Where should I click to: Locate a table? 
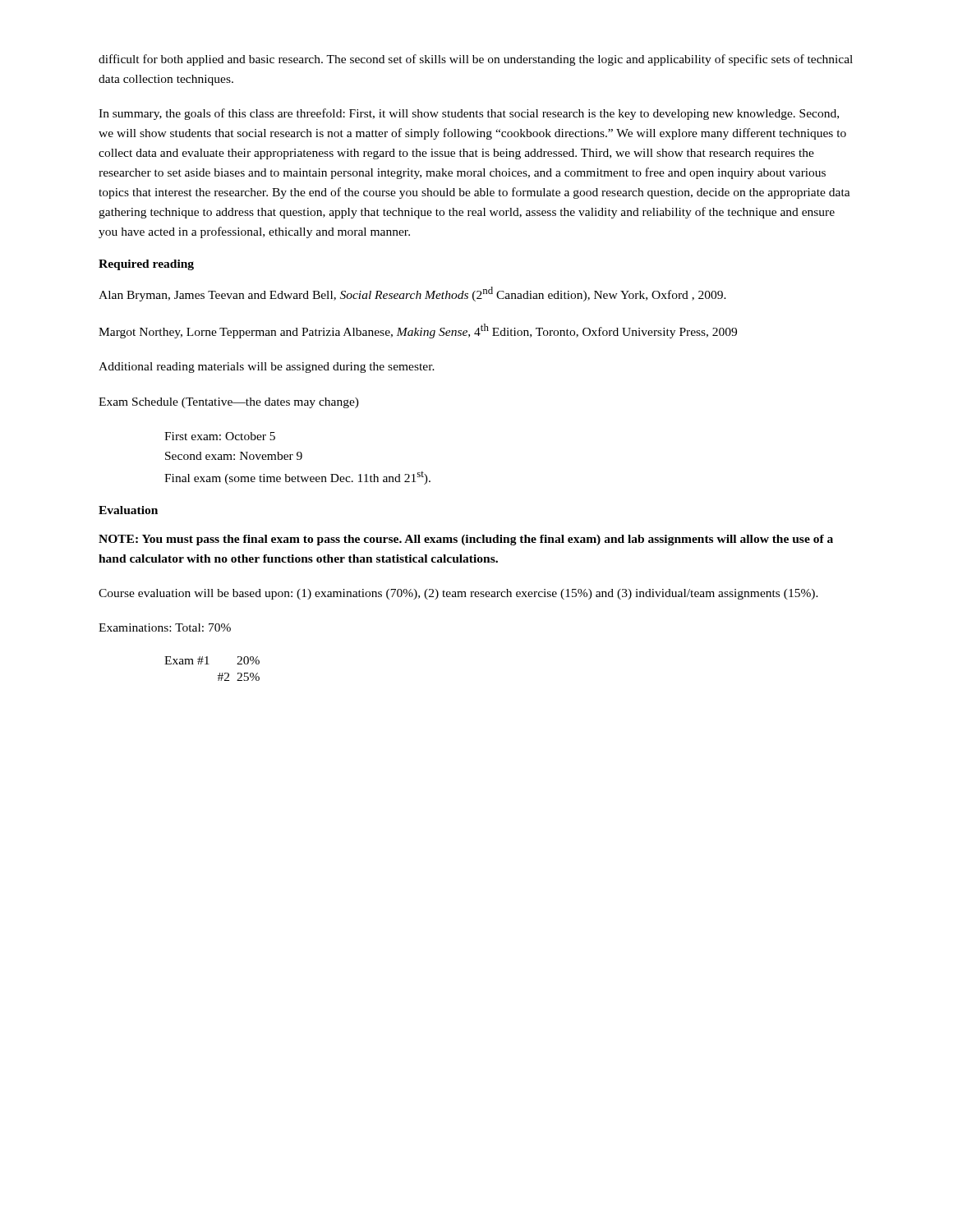476,668
